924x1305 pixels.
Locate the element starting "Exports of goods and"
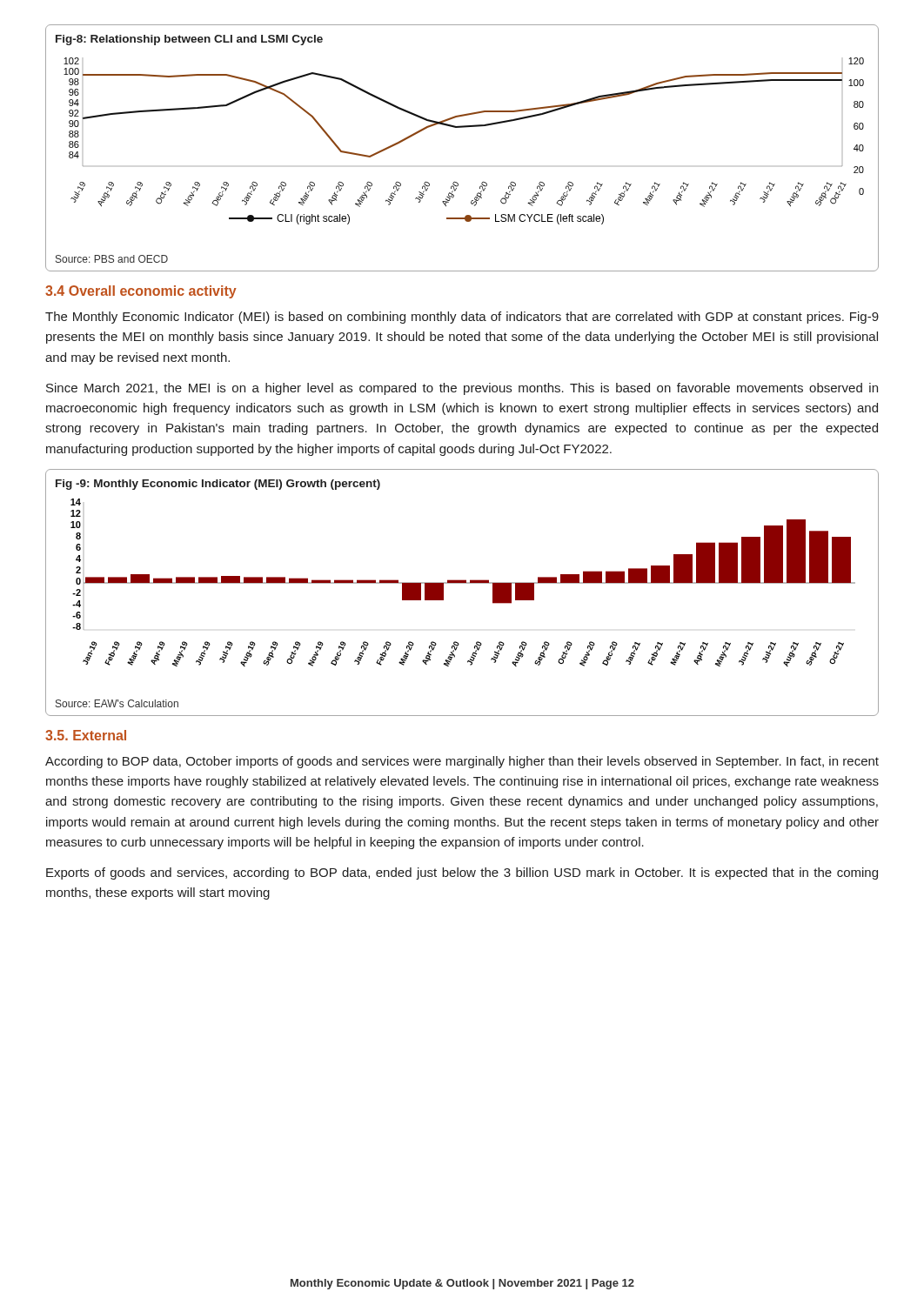[x=462, y=882]
